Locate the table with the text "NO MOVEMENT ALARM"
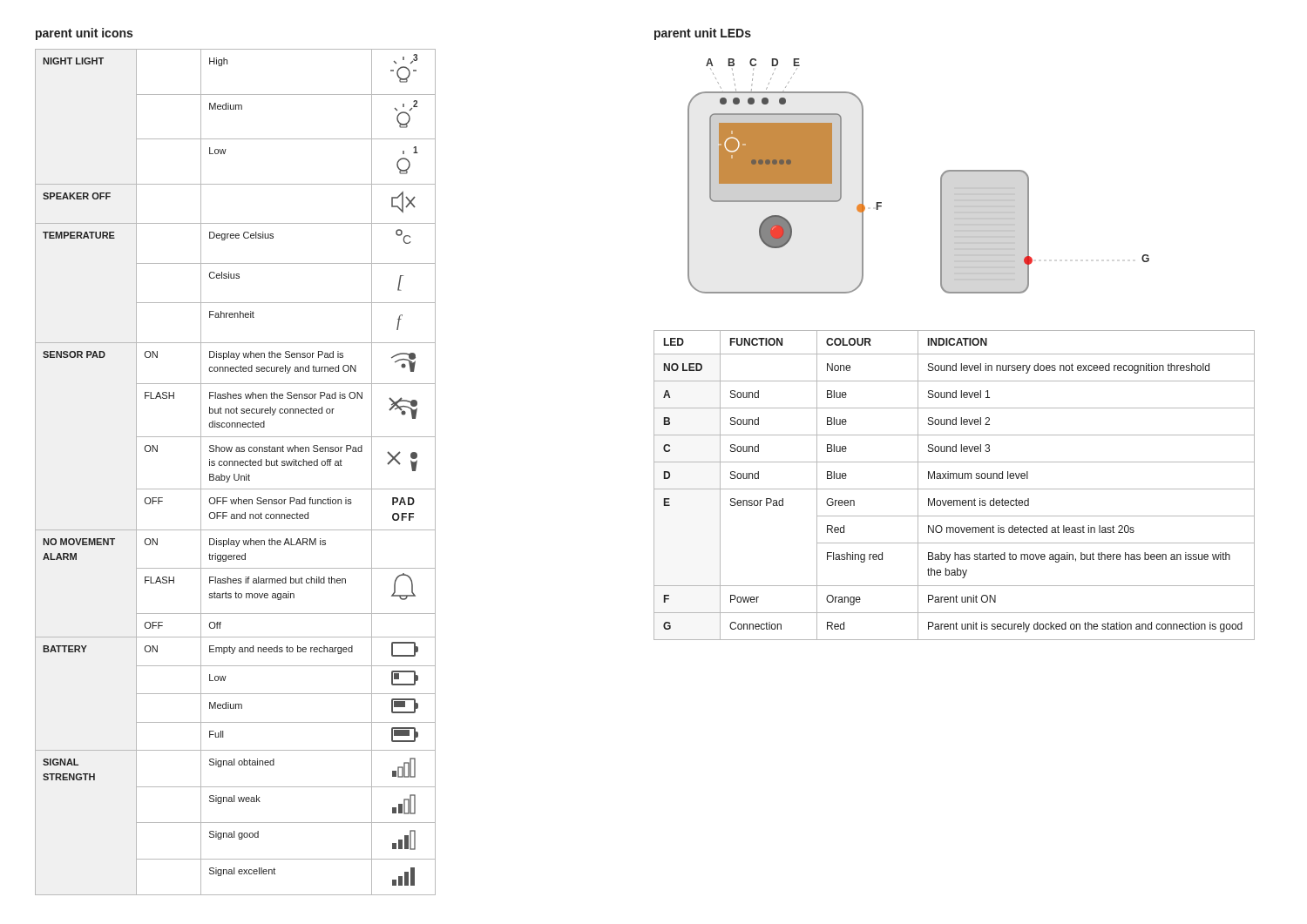Viewport: 1307px width, 924px height. click(235, 472)
